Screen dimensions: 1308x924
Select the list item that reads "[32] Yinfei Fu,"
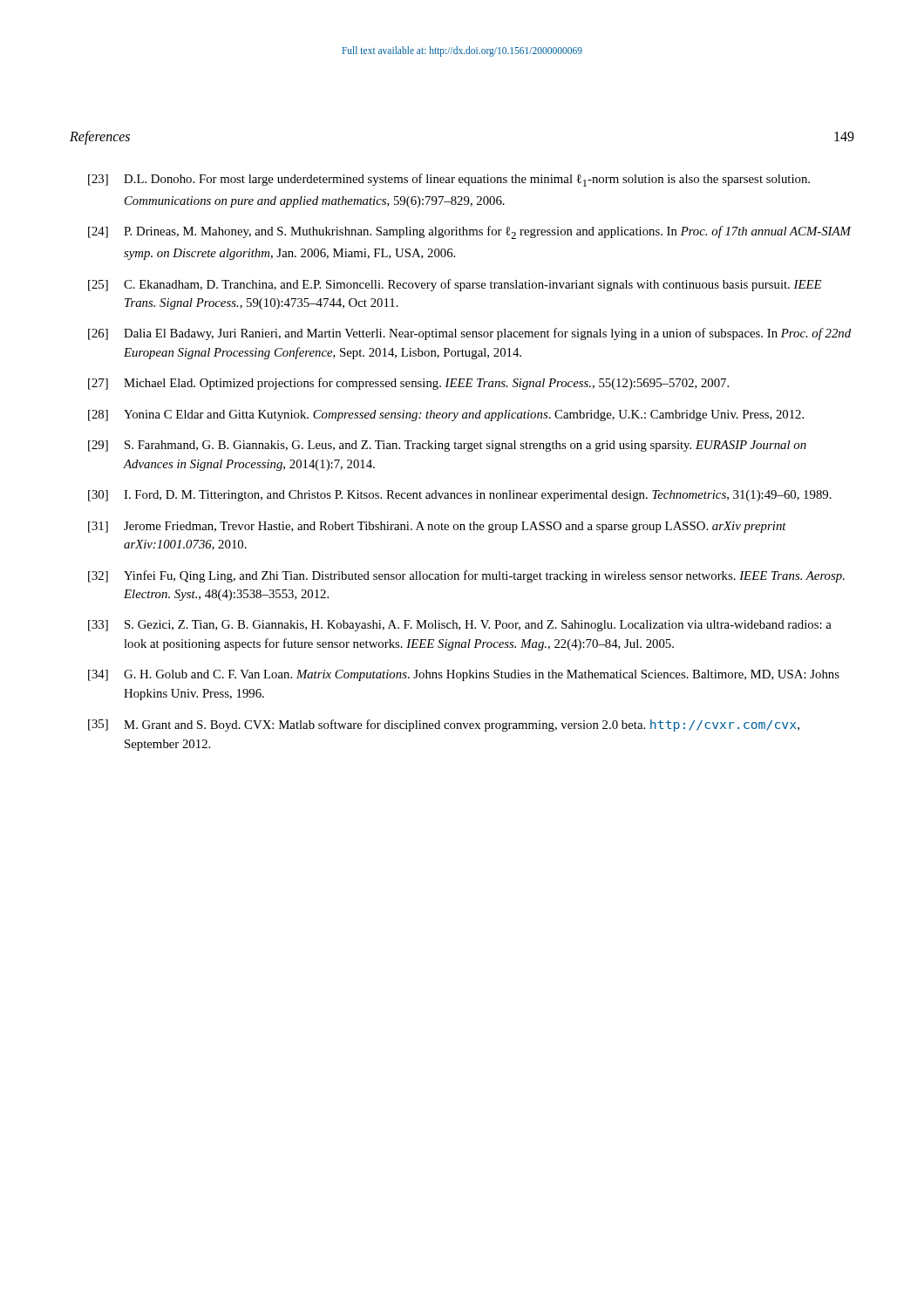[471, 585]
